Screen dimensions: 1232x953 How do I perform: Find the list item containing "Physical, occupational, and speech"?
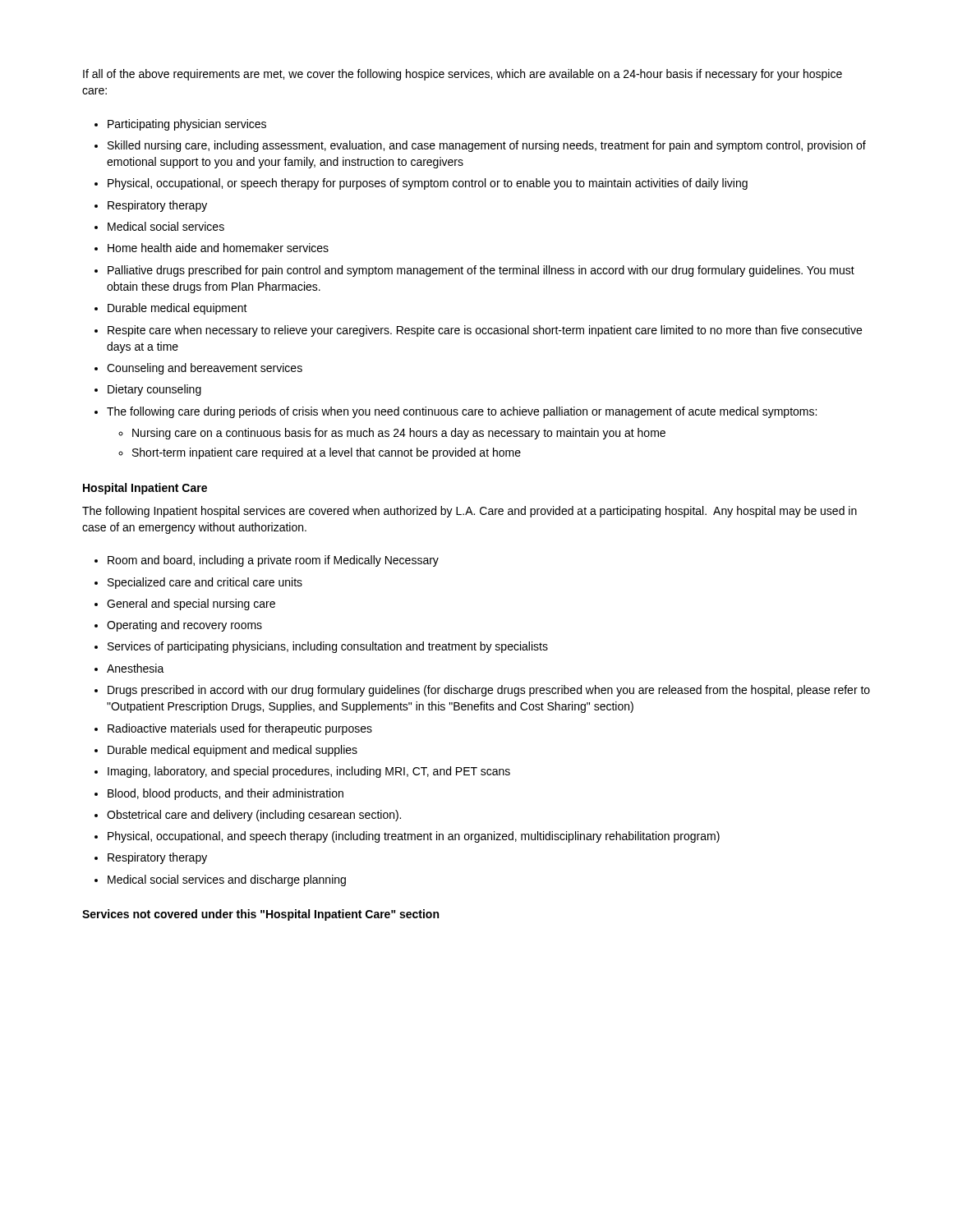pyautogui.click(x=413, y=836)
